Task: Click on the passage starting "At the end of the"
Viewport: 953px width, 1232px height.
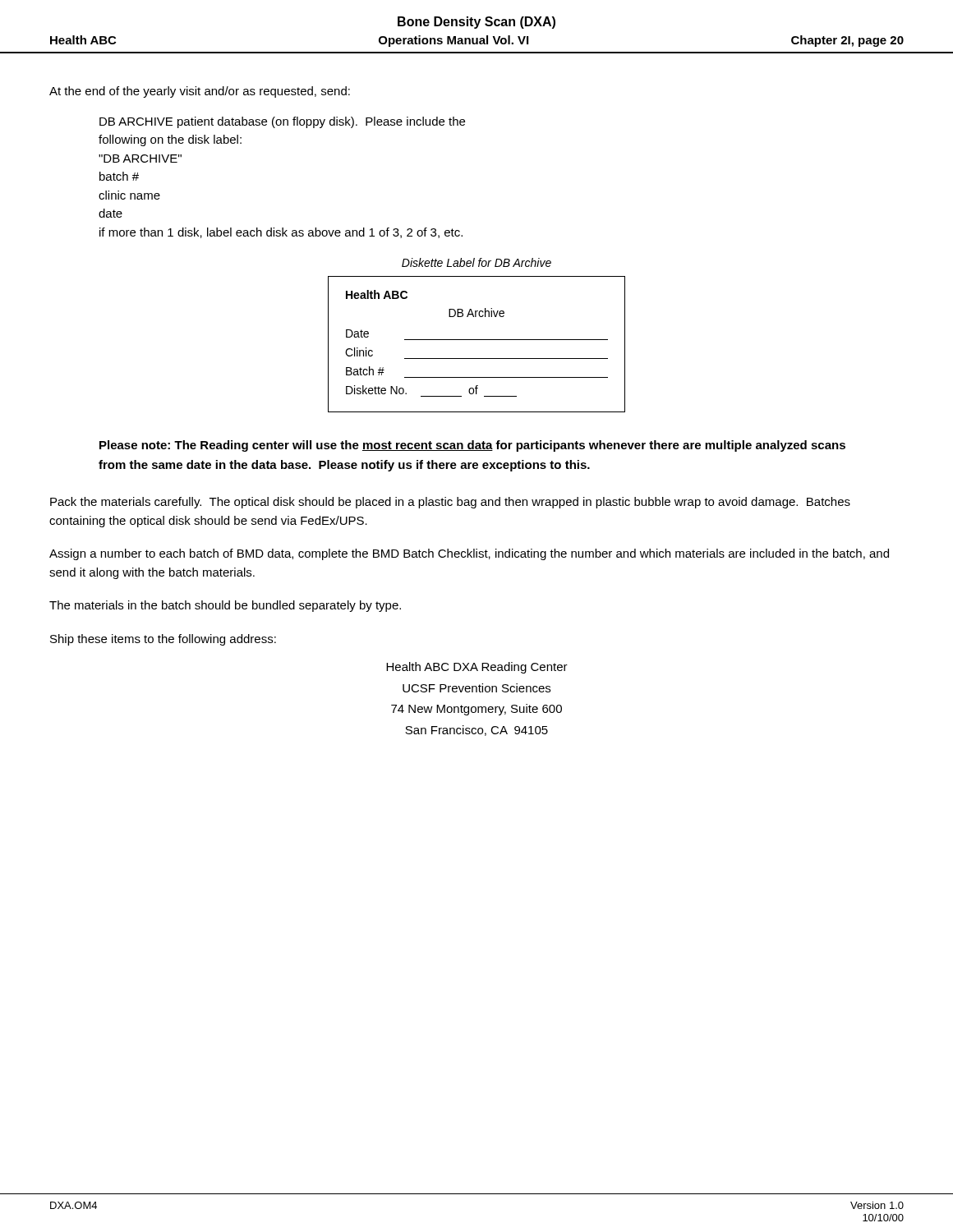Action: (x=200, y=91)
